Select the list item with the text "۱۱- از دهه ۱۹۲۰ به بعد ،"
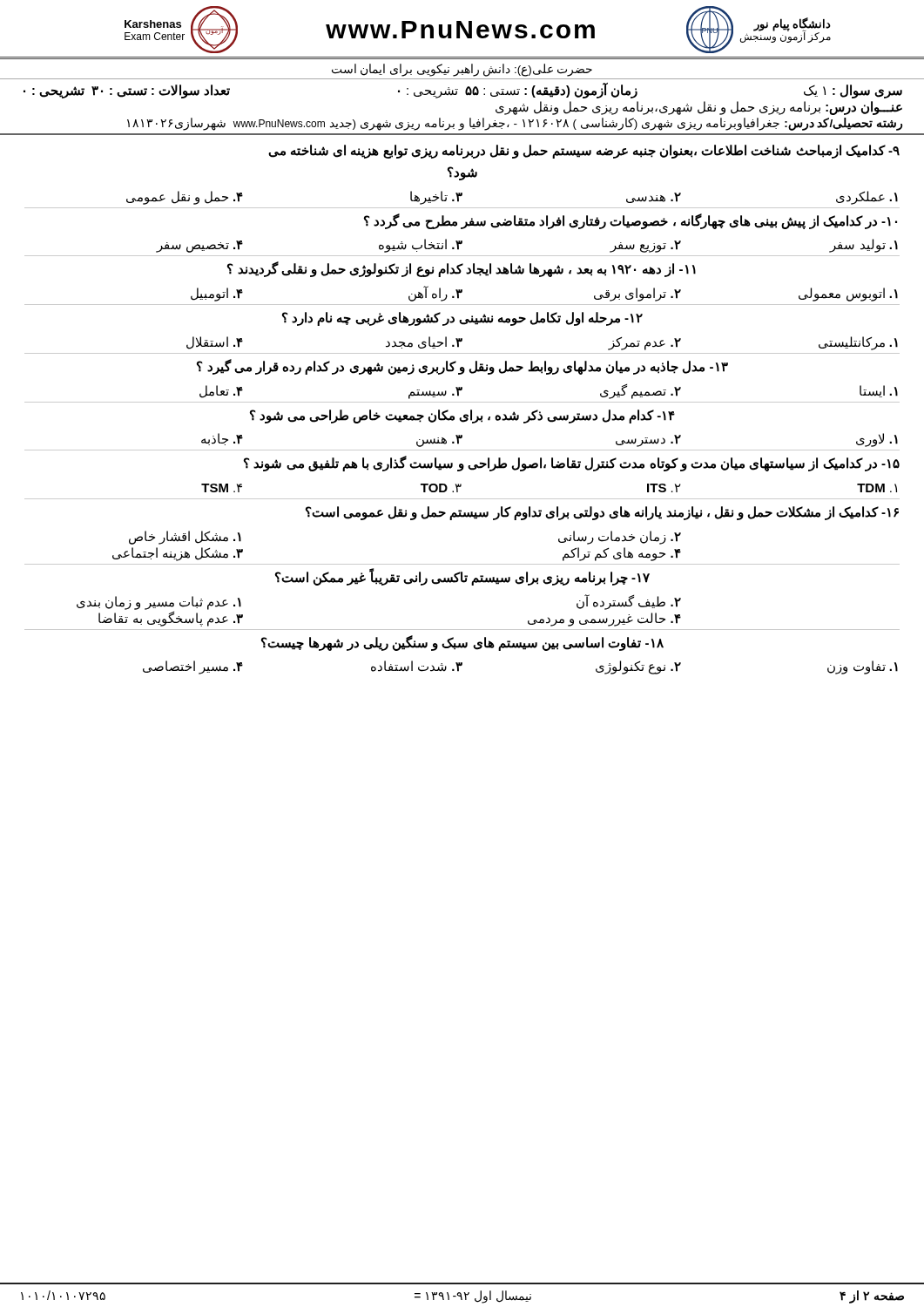 pyautogui.click(x=462, y=280)
